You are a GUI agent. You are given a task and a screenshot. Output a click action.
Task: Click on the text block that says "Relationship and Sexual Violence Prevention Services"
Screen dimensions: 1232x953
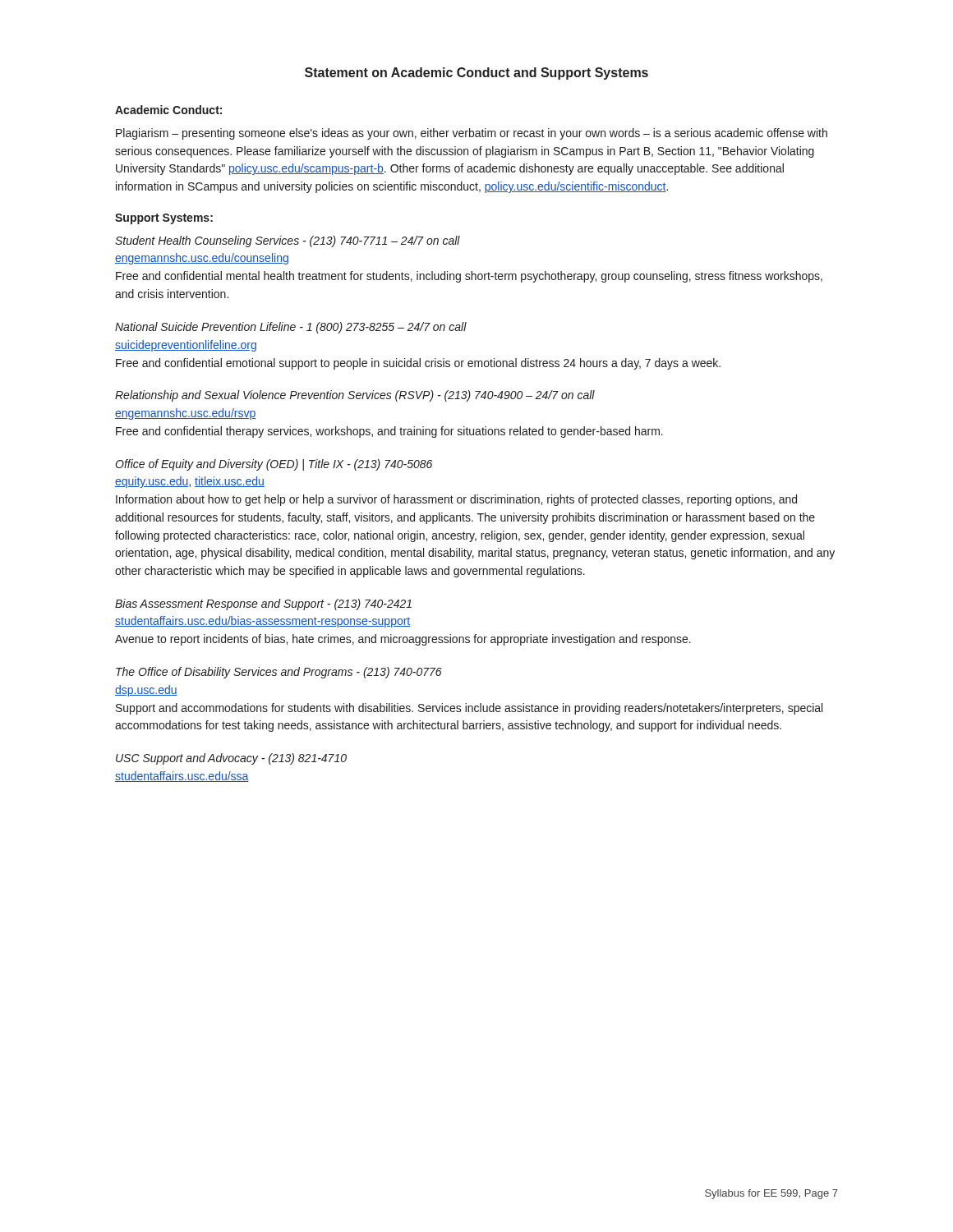[355, 396]
